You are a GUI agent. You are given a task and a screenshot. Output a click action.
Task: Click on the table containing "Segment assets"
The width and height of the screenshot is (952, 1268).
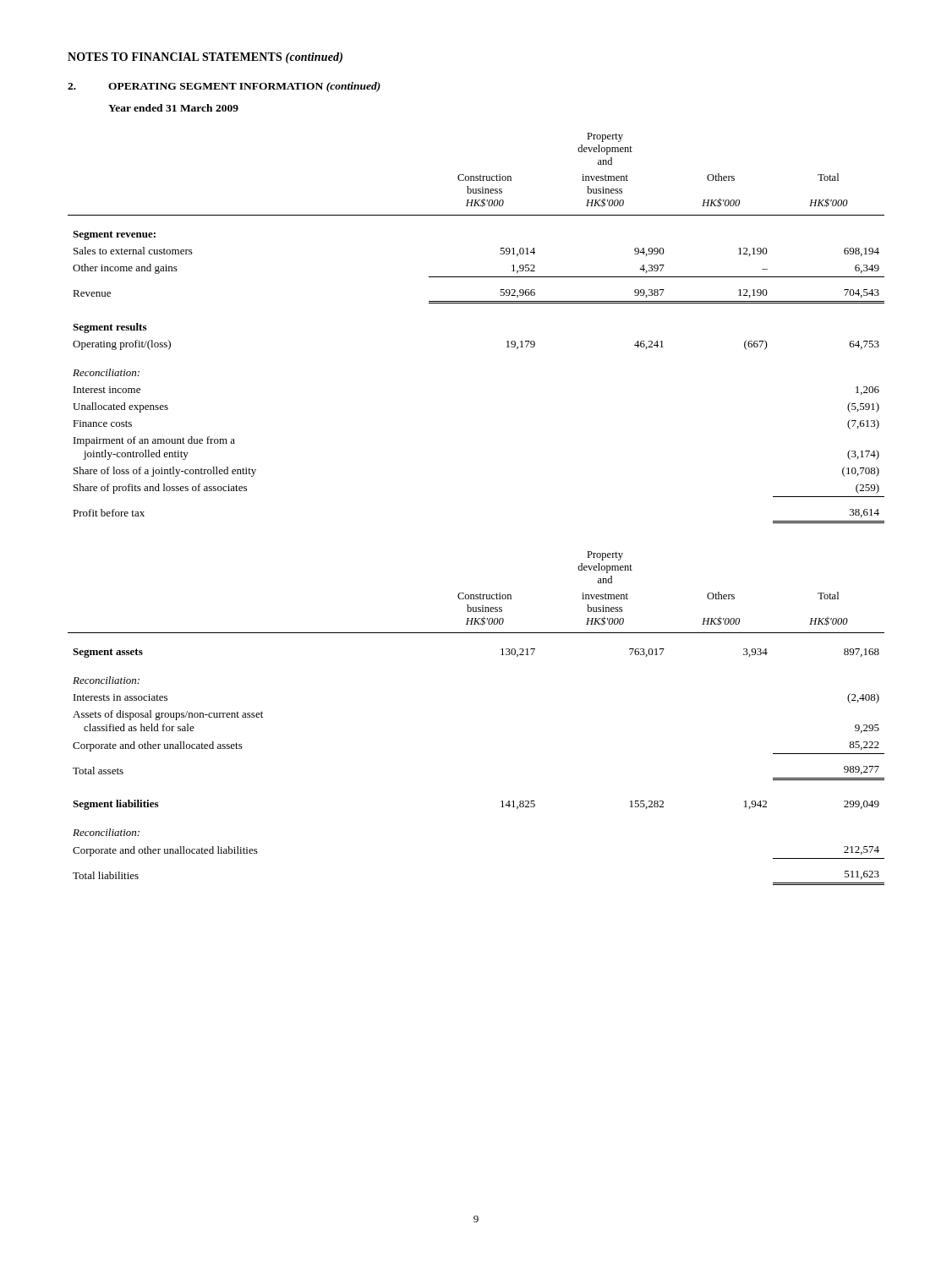[x=476, y=716]
